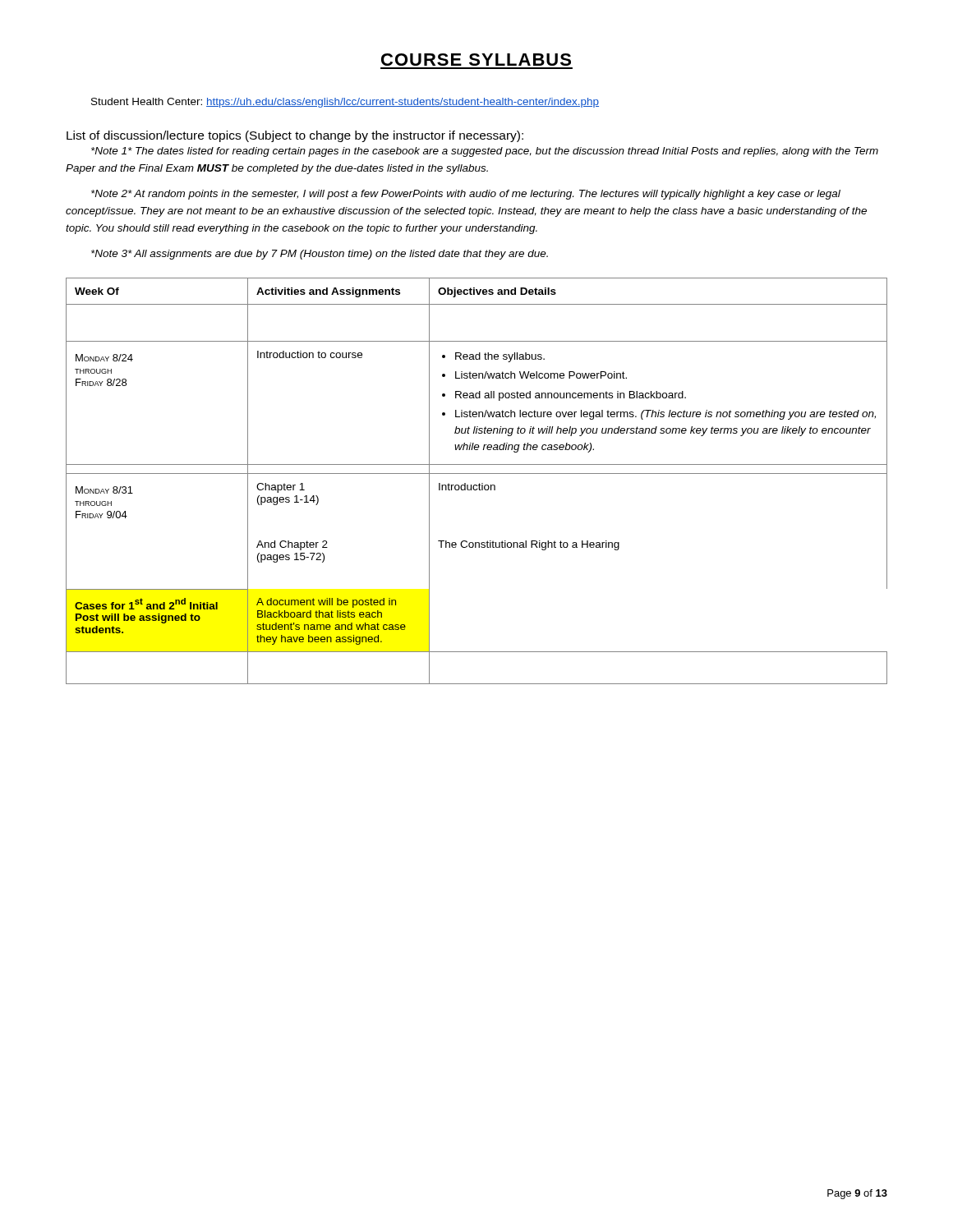The width and height of the screenshot is (953, 1232).
Task: Find "COURSE SYLLABUS" on this page
Action: point(476,60)
